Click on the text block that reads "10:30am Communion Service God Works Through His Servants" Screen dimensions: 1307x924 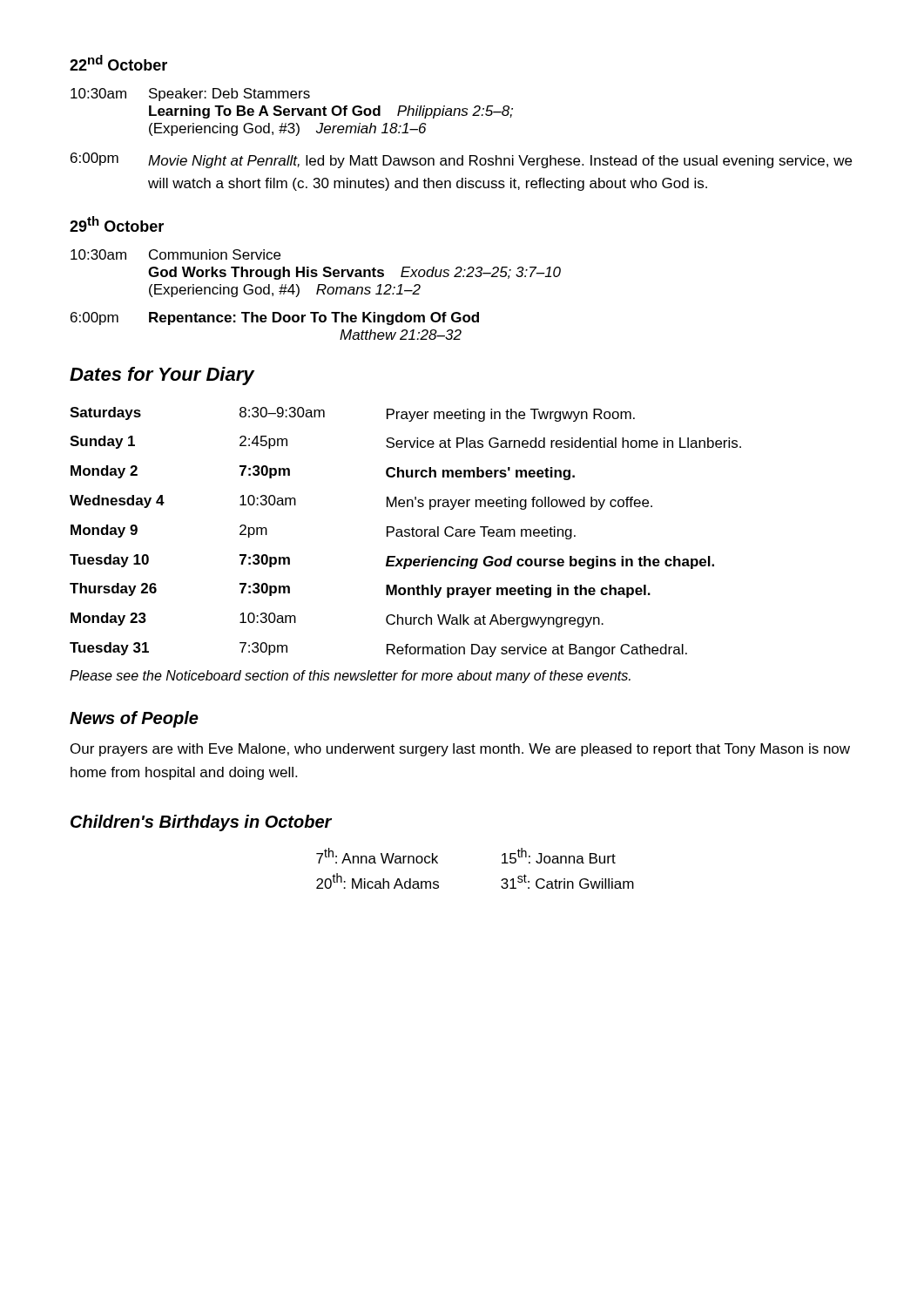click(x=462, y=273)
